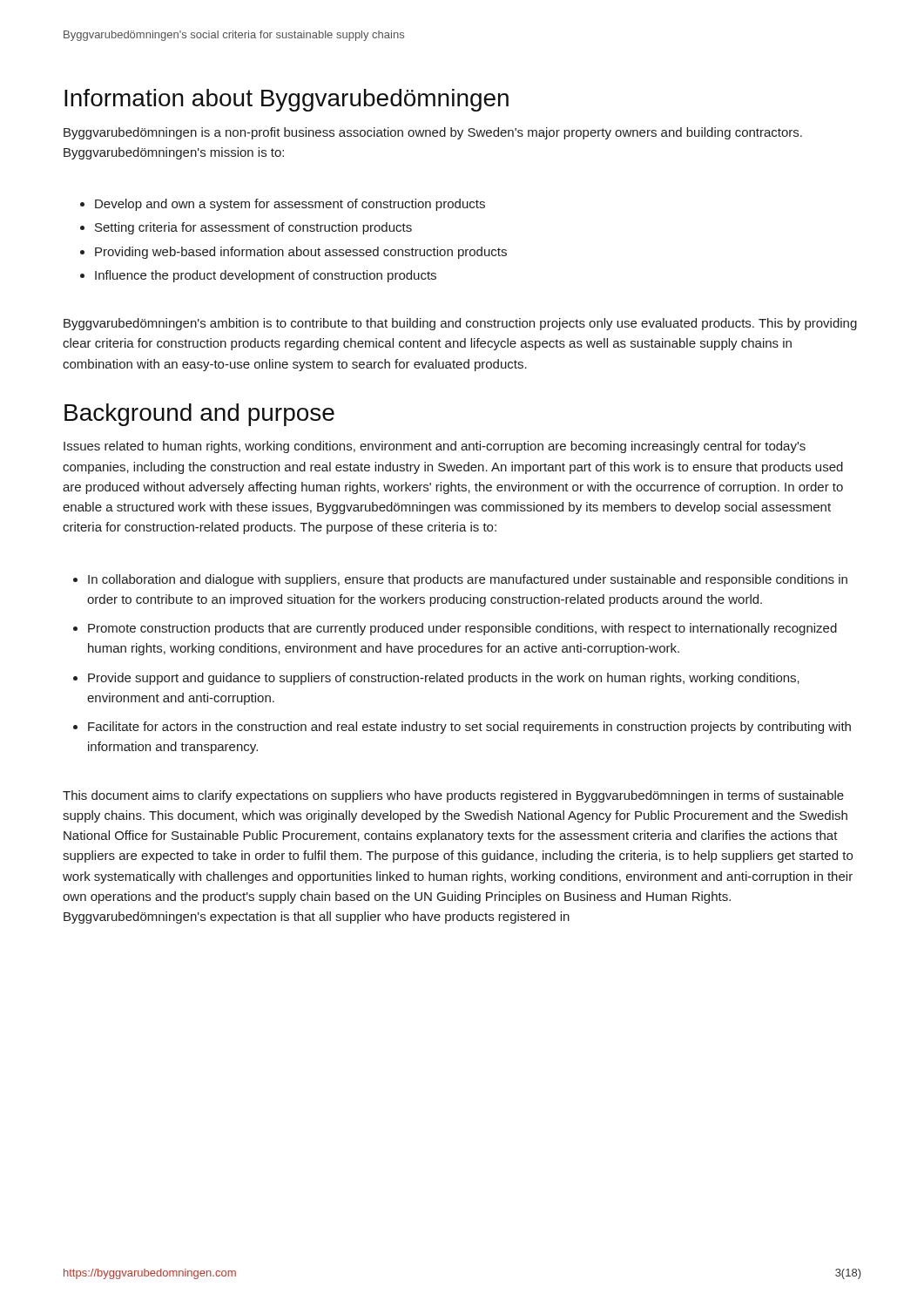
Task: Click on the list item containing "Facilitate for actors"
Action: [469, 737]
